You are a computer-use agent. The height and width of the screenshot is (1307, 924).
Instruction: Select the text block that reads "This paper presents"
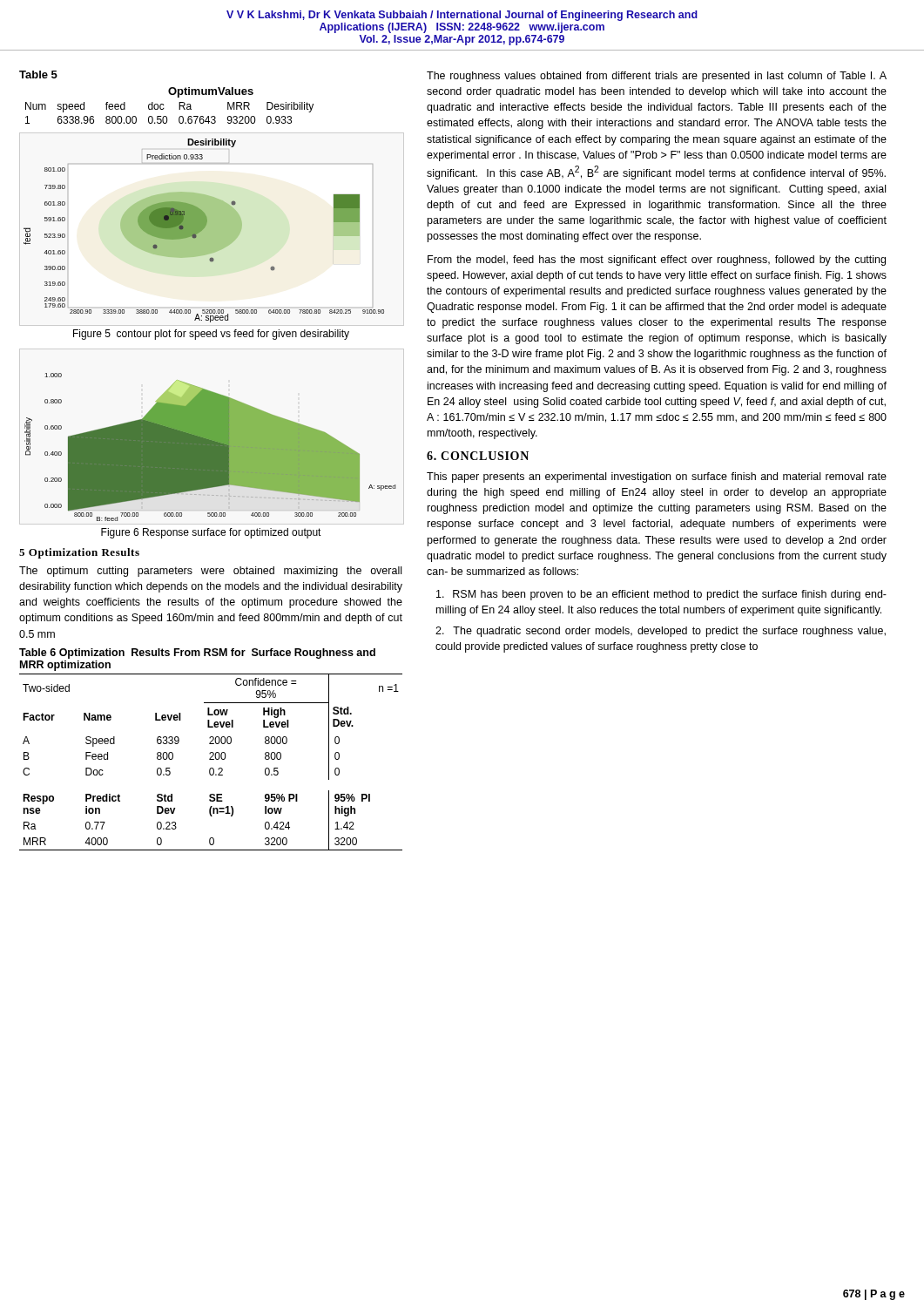pyautogui.click(x=657, y=524)
